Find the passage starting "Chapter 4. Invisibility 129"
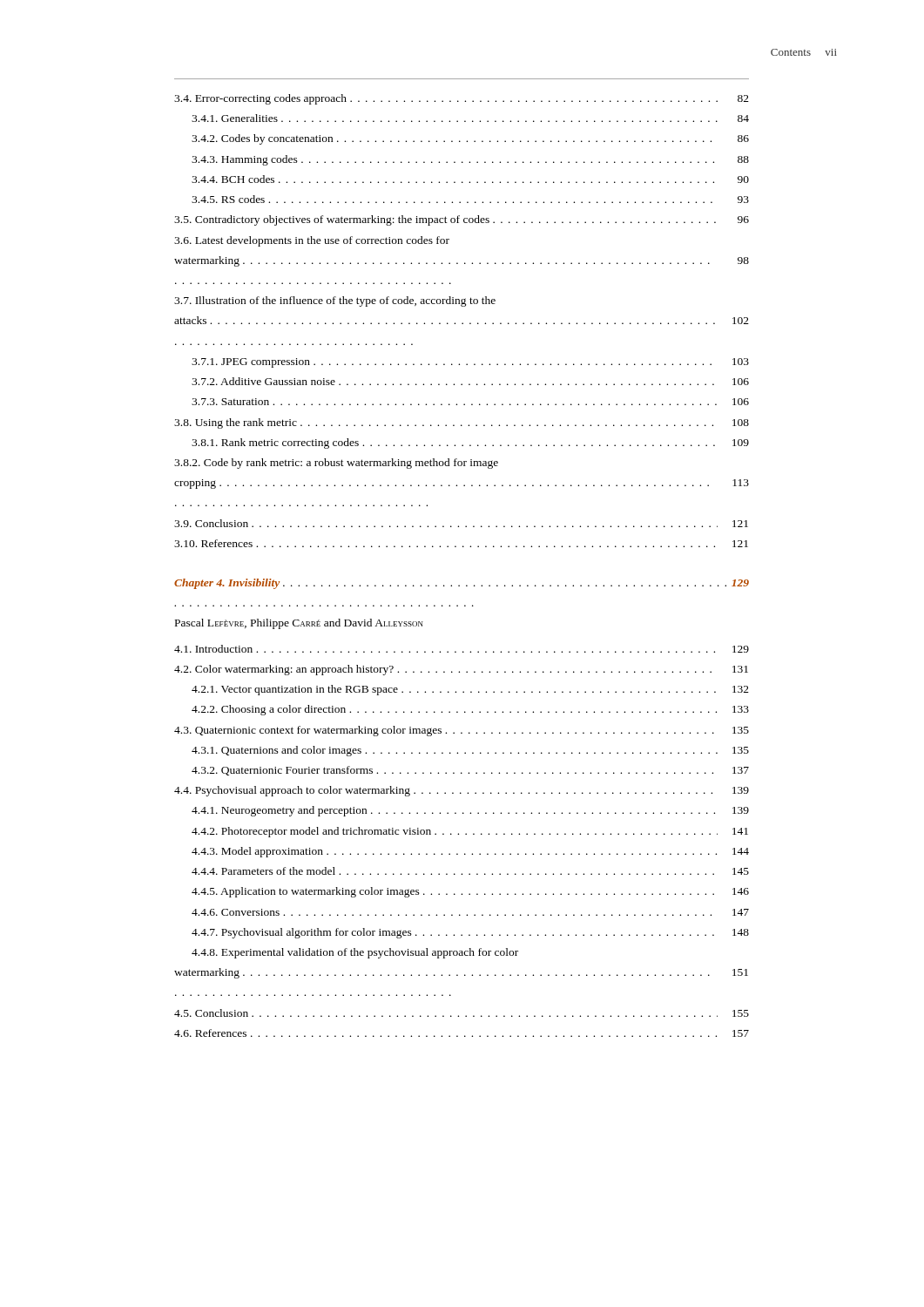This screenshot has height=1307, width=924. point(462,593)
